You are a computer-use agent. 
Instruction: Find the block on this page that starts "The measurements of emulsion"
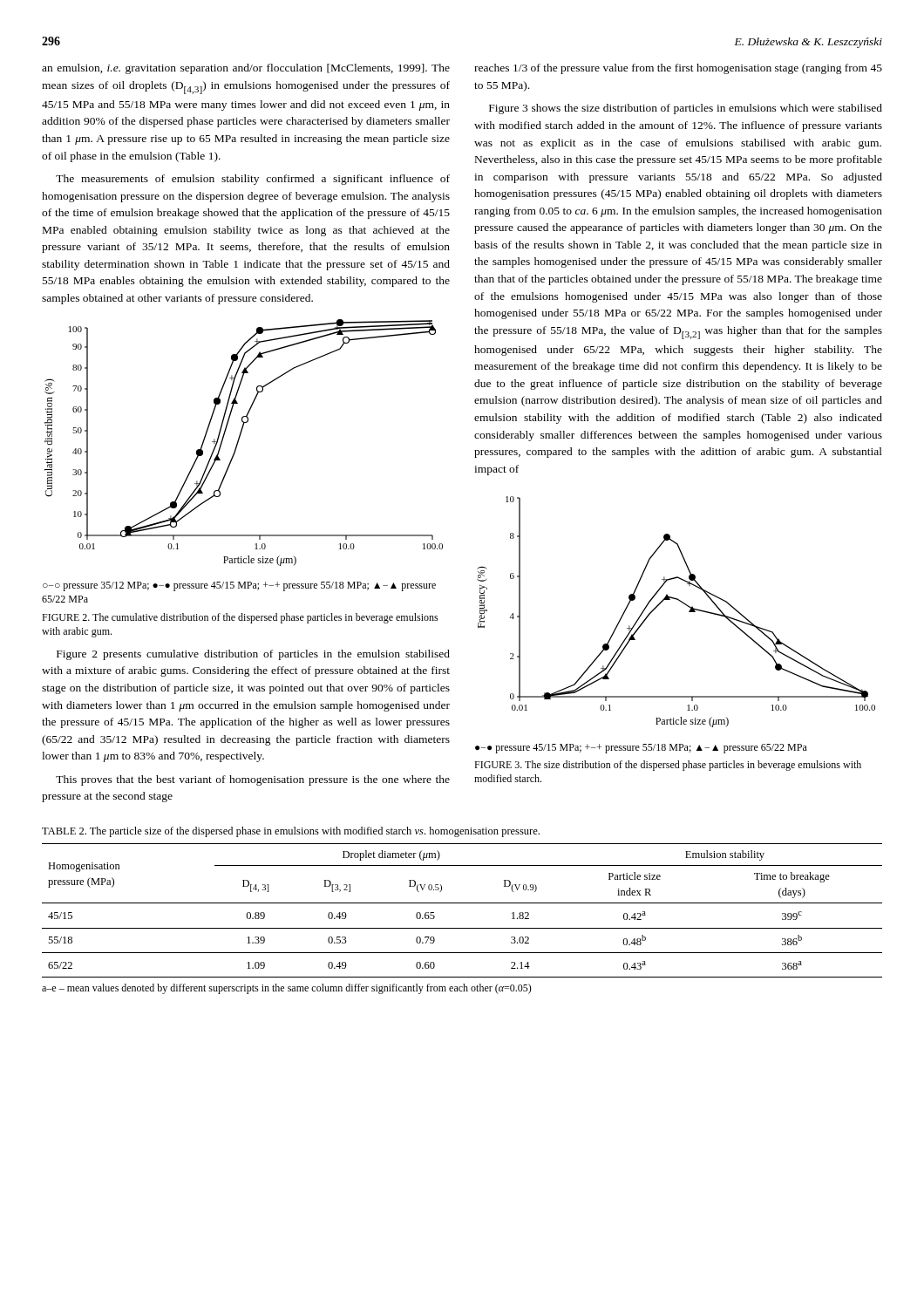coord(246,238)
